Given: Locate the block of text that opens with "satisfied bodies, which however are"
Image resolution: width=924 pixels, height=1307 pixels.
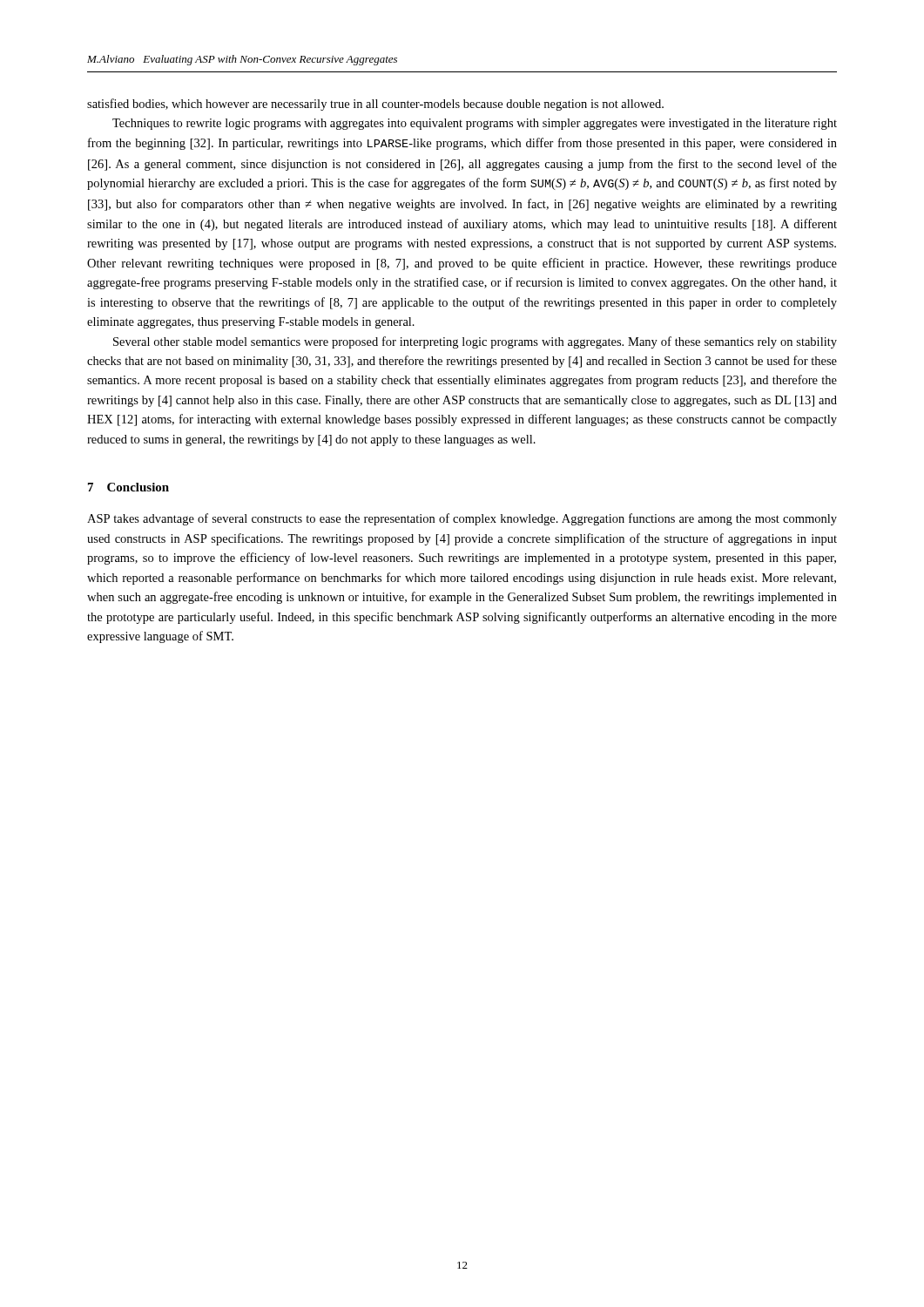Looking at the screenshot, I should click(462, 104).
